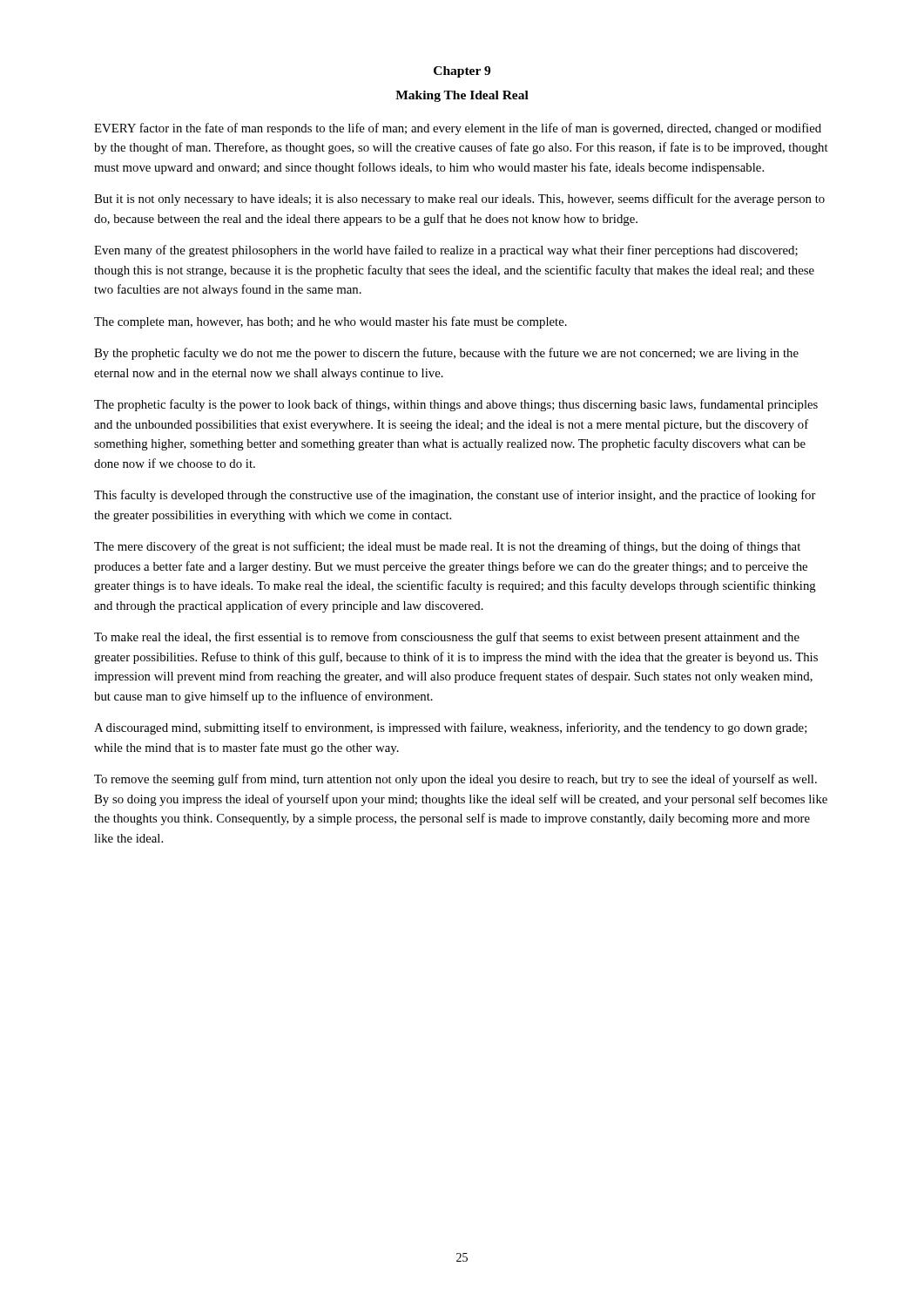The height and width of the screenshot is (1307, 924).
Task: Navigate to the element starting "By the prophetic faculty we do"
Action: 446,363
